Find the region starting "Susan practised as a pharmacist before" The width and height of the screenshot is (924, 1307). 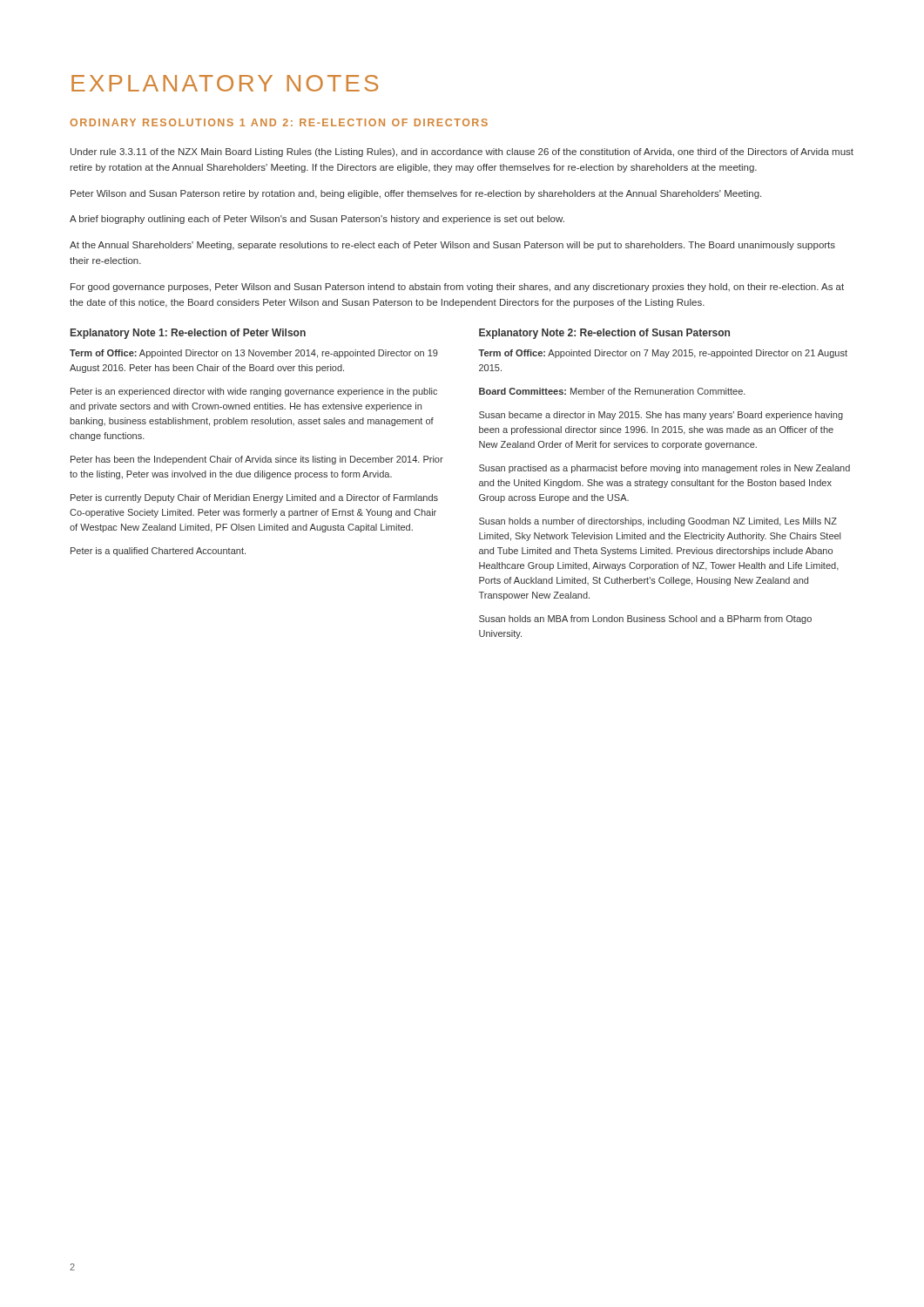click(x=666, y=483)
